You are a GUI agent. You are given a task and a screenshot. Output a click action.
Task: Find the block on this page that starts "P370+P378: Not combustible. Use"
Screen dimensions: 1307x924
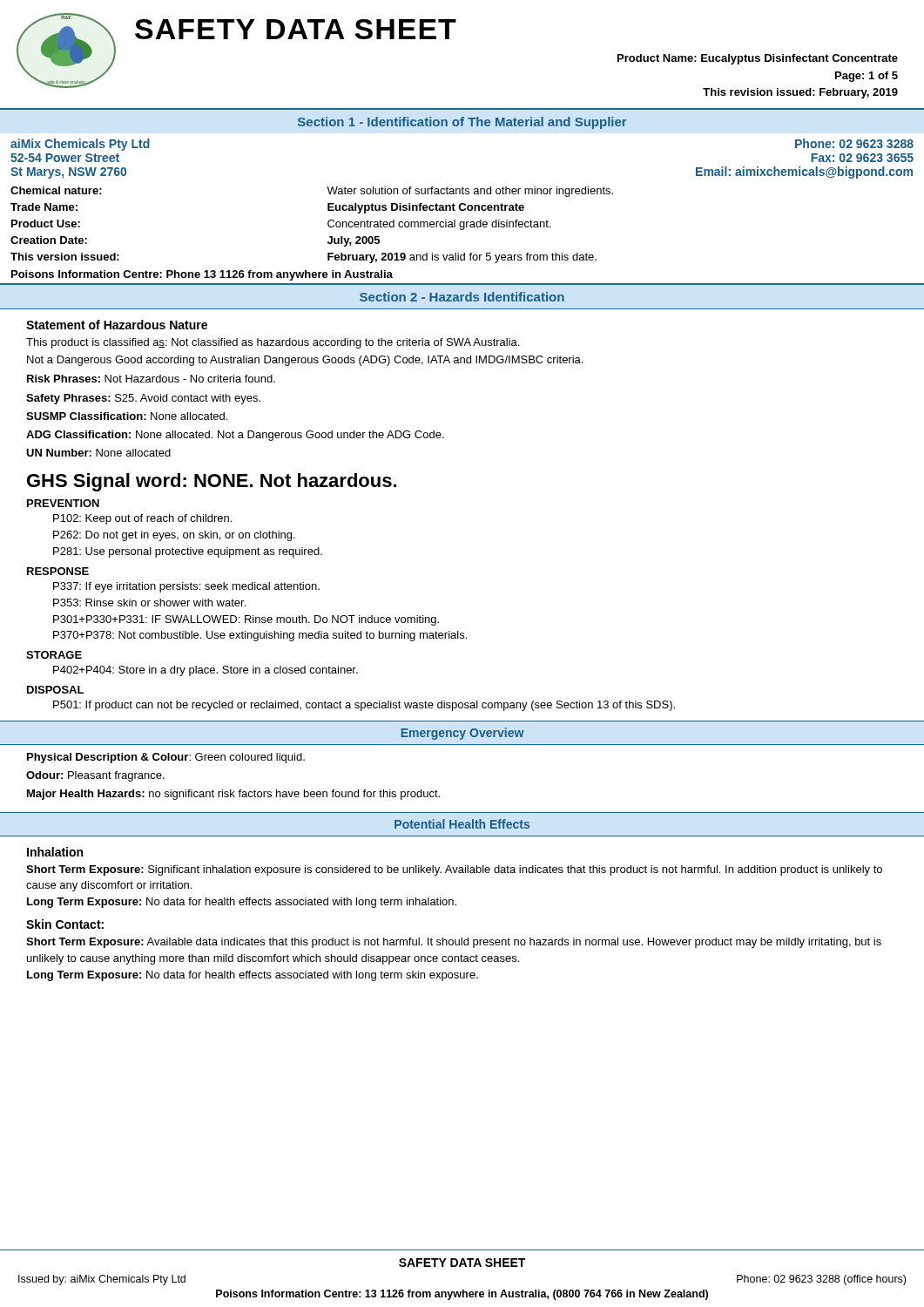[x=260, y=635]
